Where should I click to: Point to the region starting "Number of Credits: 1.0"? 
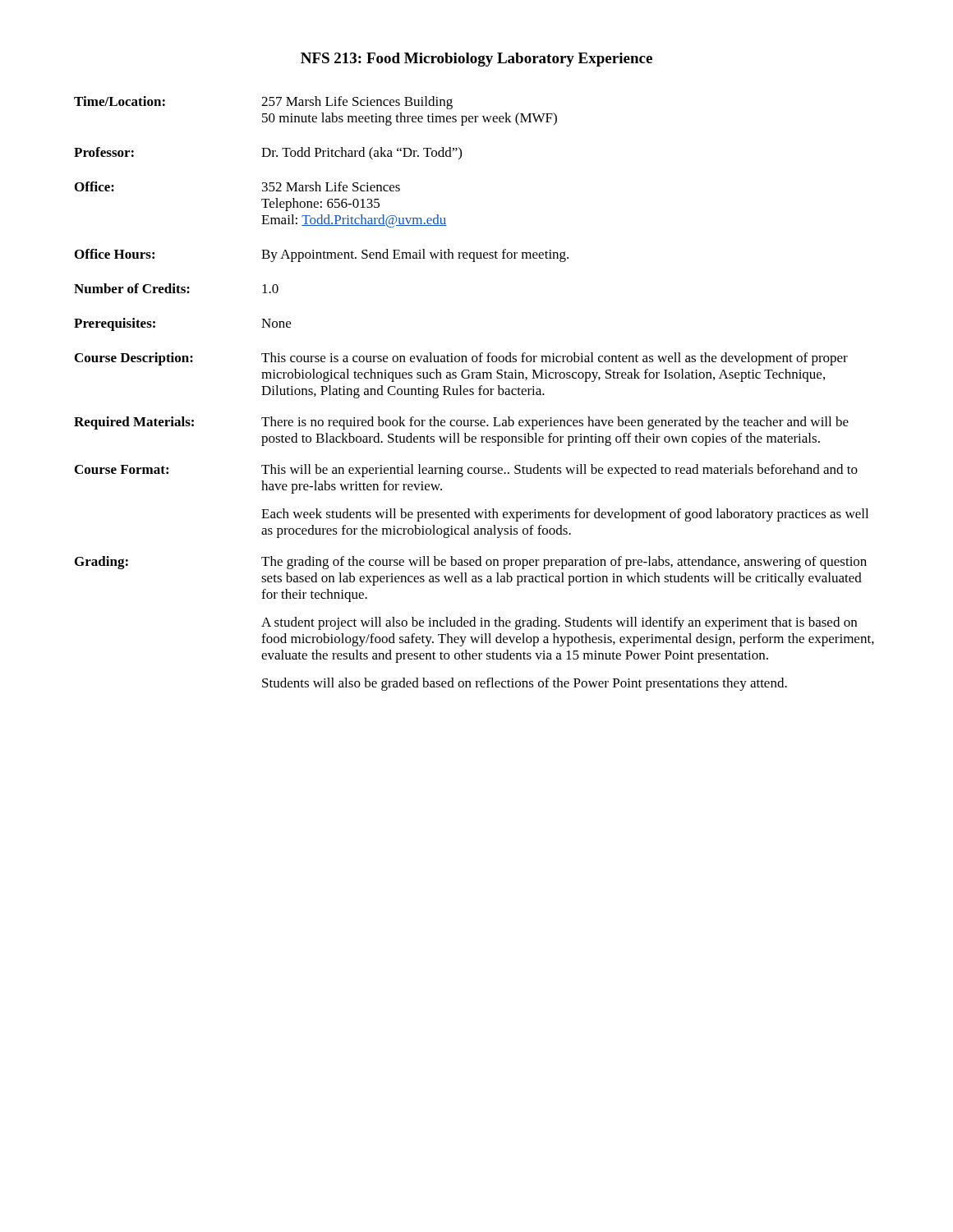pyautogui.click(x=176, y=288)
